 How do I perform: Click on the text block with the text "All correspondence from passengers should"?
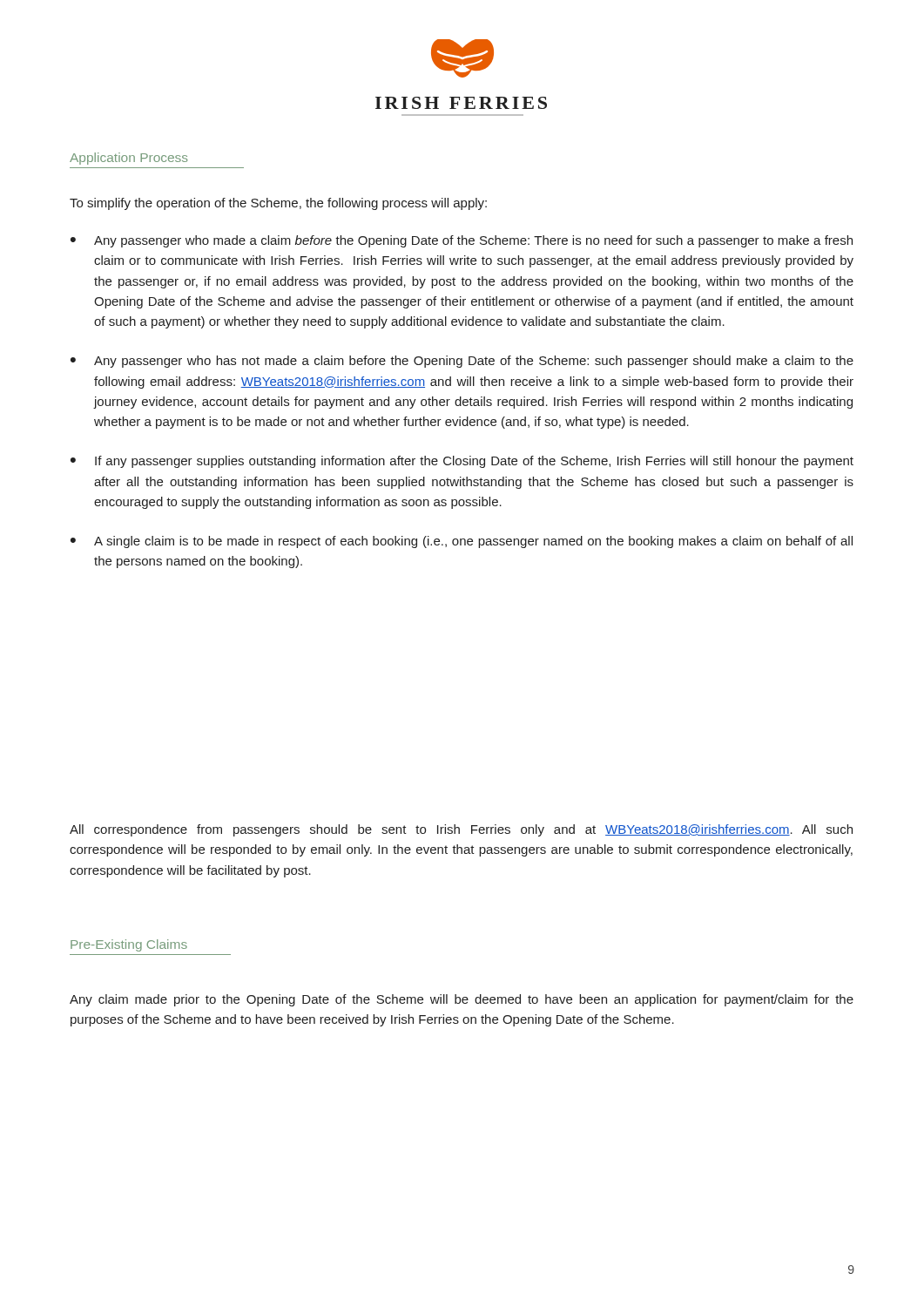pos(462,849)
